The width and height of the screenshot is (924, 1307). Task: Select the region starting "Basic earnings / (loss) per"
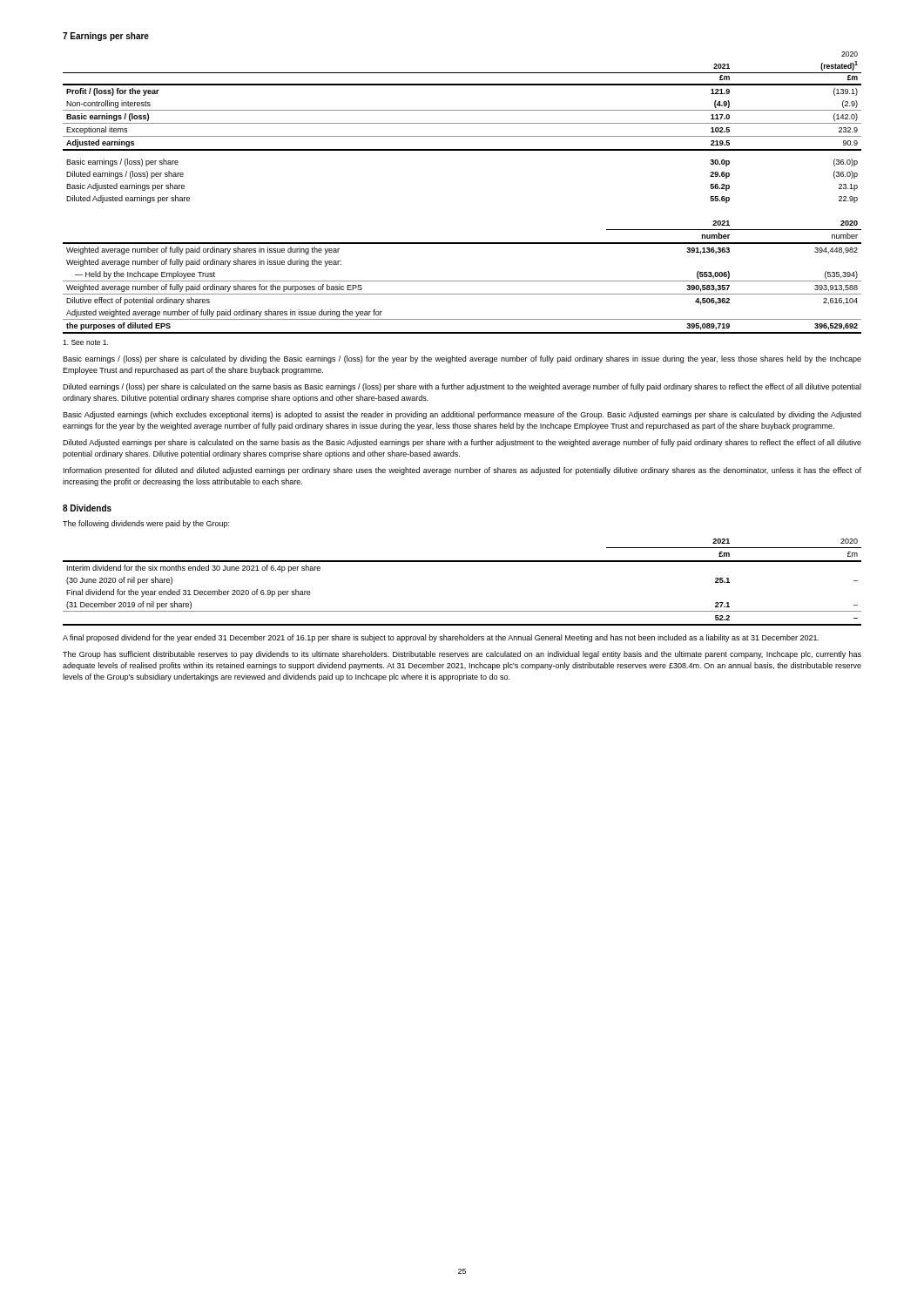point(462,365)
